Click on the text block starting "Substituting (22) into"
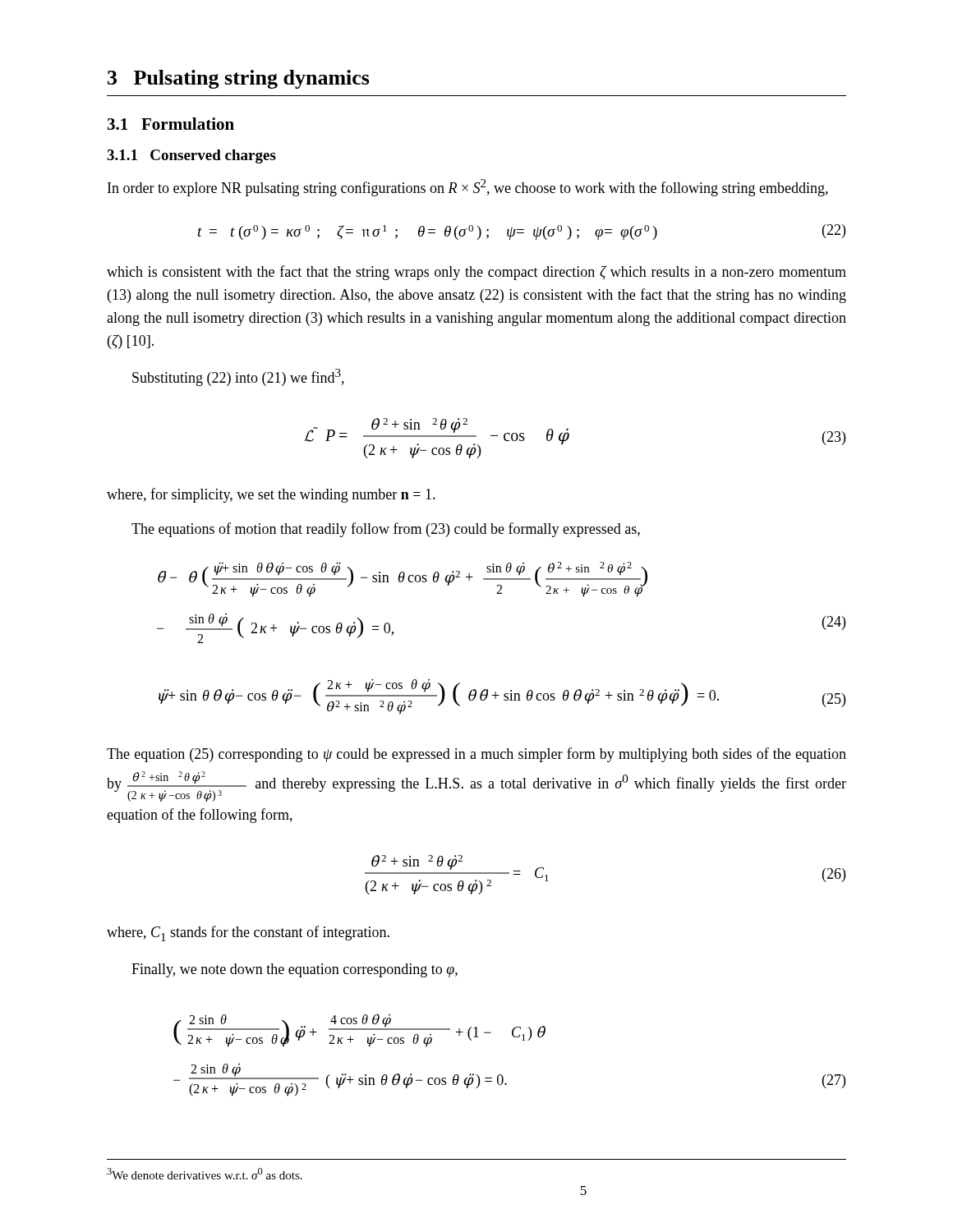The width and height of the screenshot is (953, 1232). coord(238,377)
